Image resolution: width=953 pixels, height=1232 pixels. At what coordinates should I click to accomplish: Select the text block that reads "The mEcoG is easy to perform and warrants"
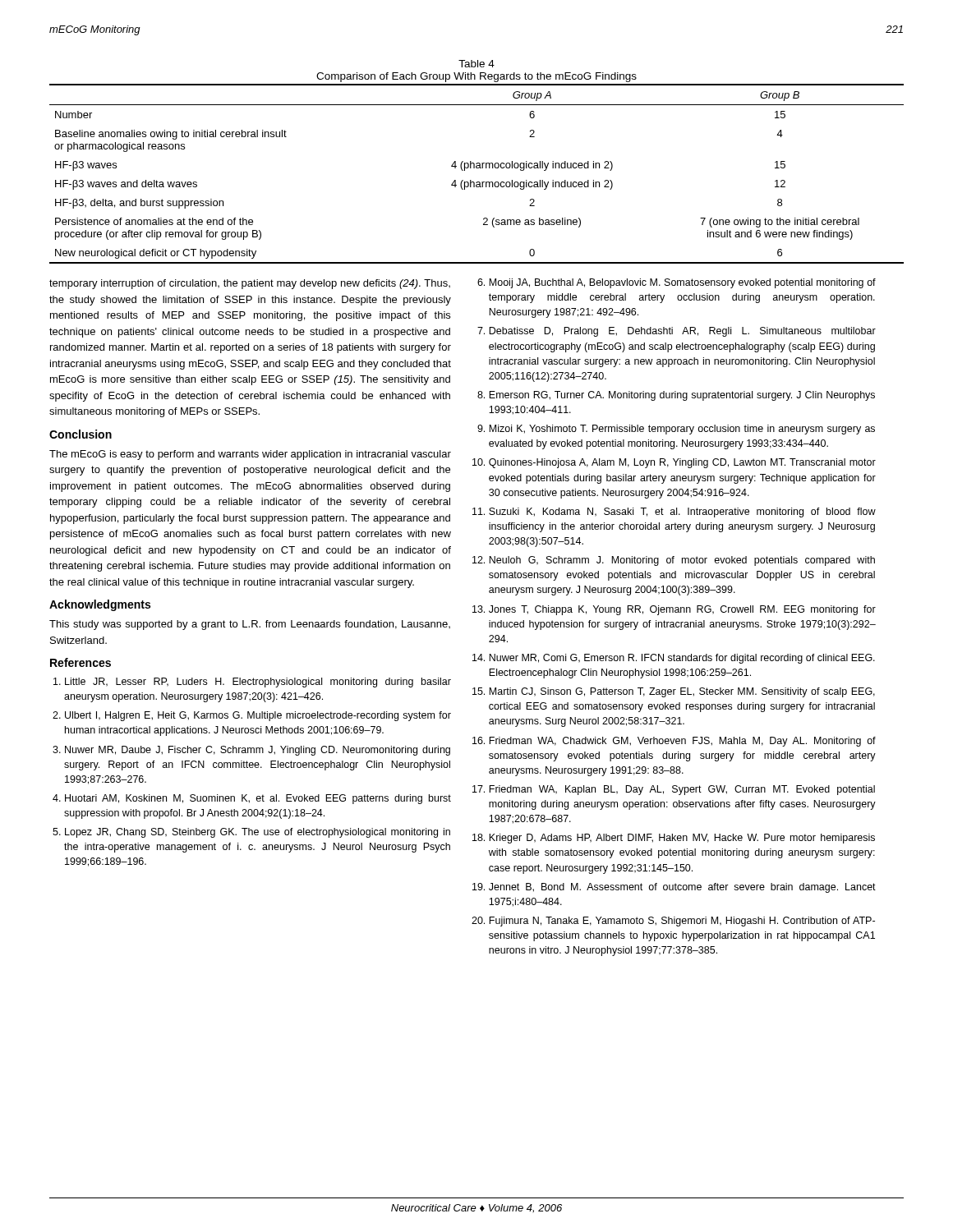(250, 518)
